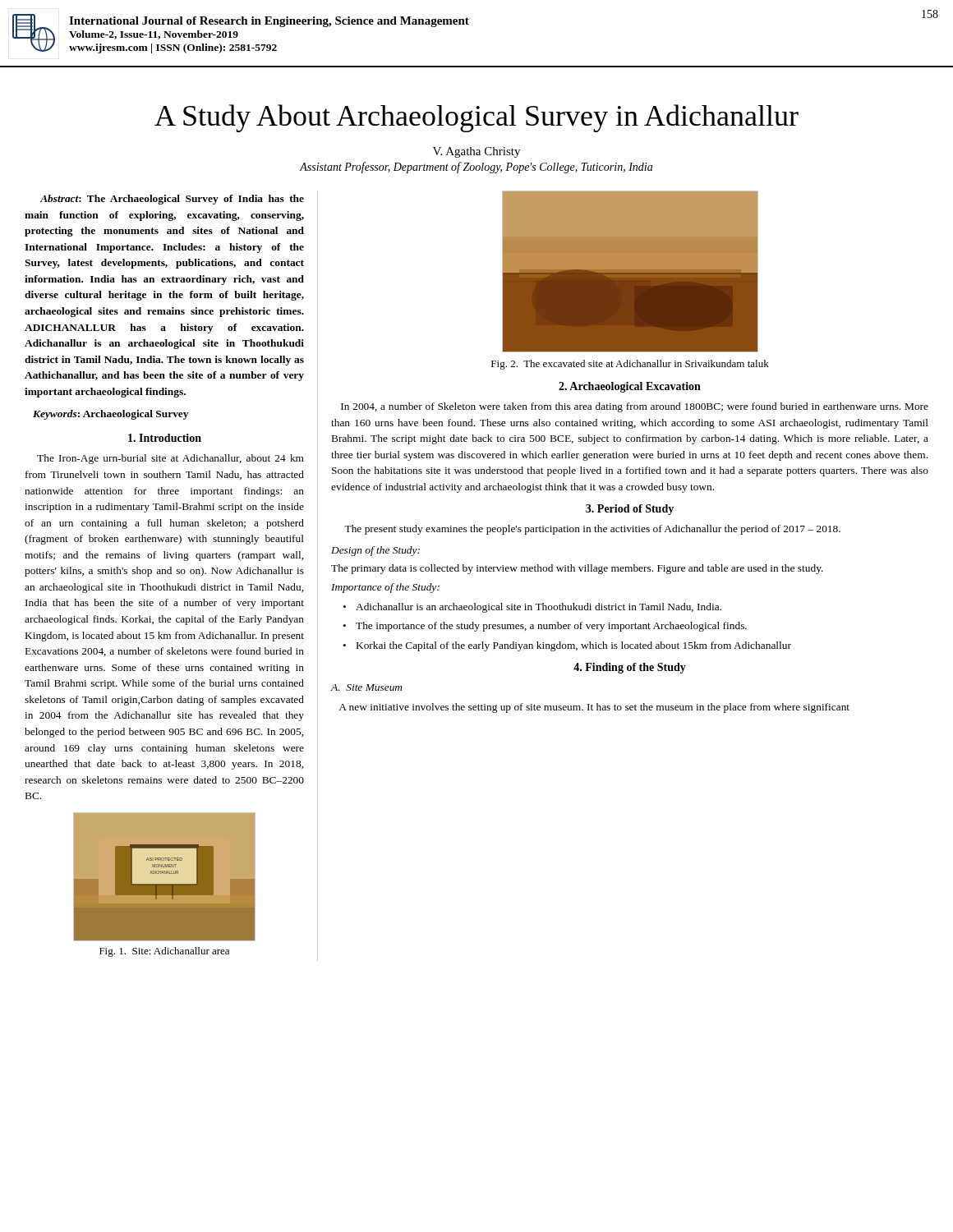Find the text with the text "V. Agatha Christy"
Image resolution: width=953 pixels, height=1232 pixels.
pos(476,151)
